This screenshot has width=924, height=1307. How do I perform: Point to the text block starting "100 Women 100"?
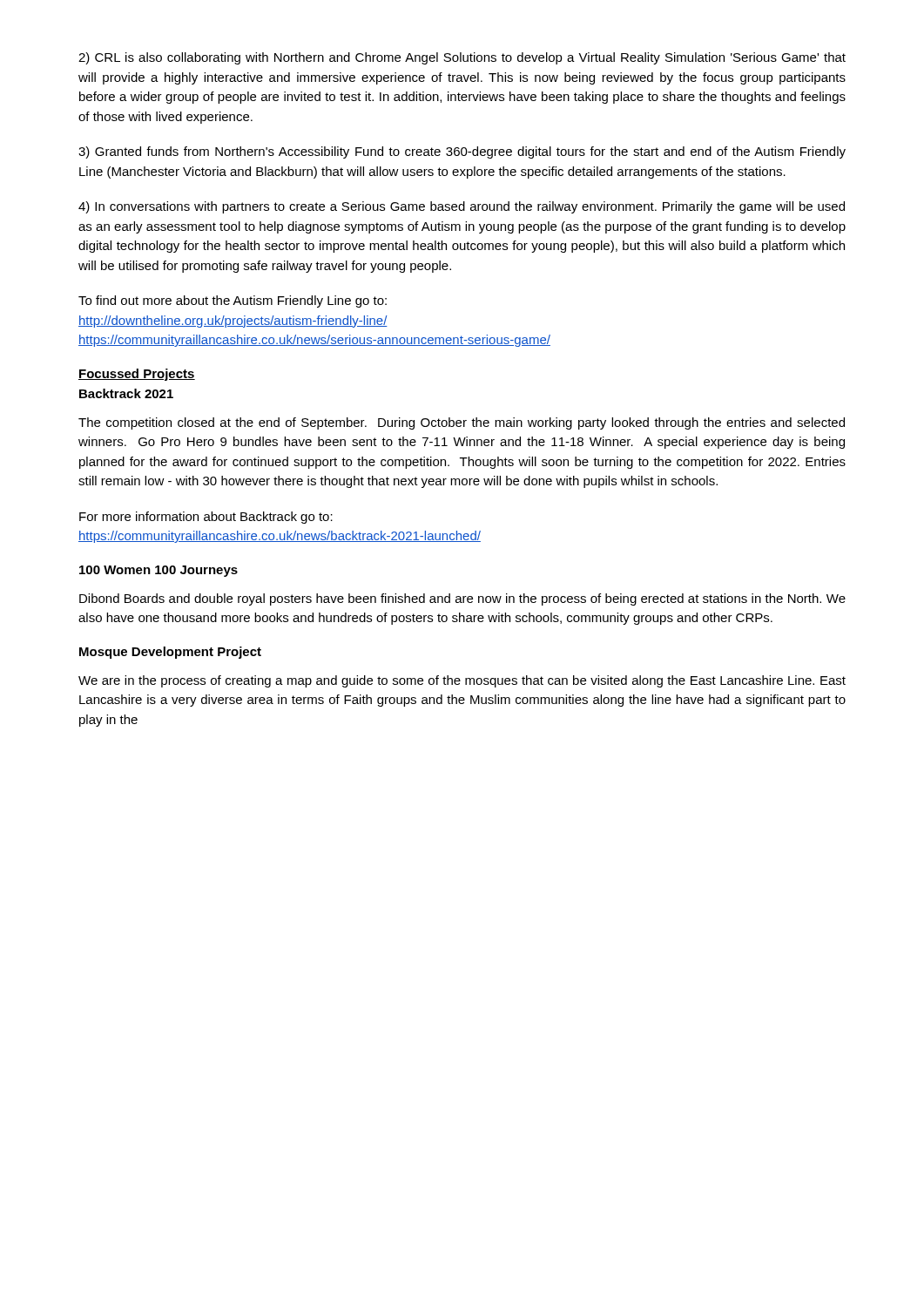(158, 569)
